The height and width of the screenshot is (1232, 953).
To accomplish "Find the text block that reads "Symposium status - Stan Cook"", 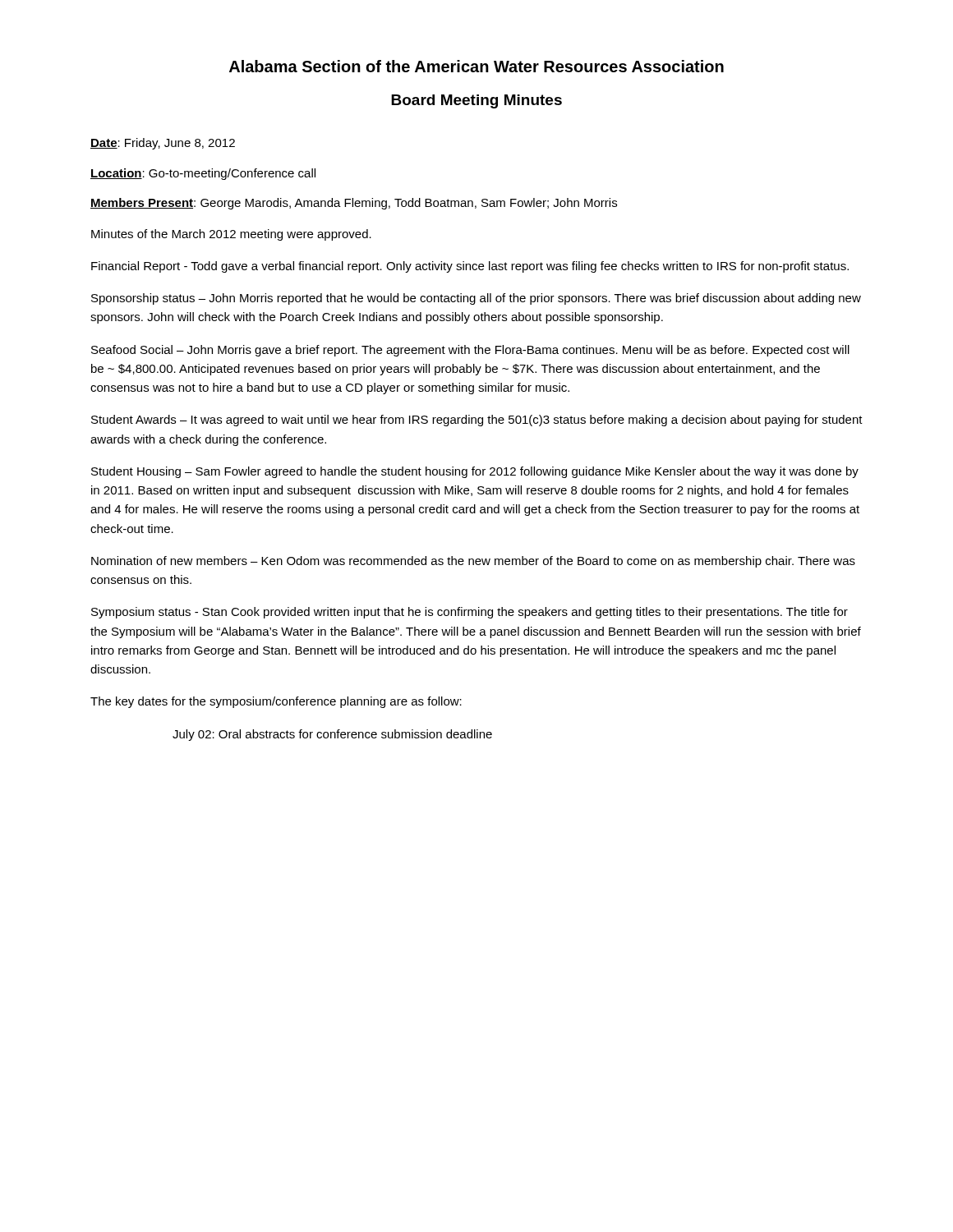I will pyautogui.click(x=476, y=640).
